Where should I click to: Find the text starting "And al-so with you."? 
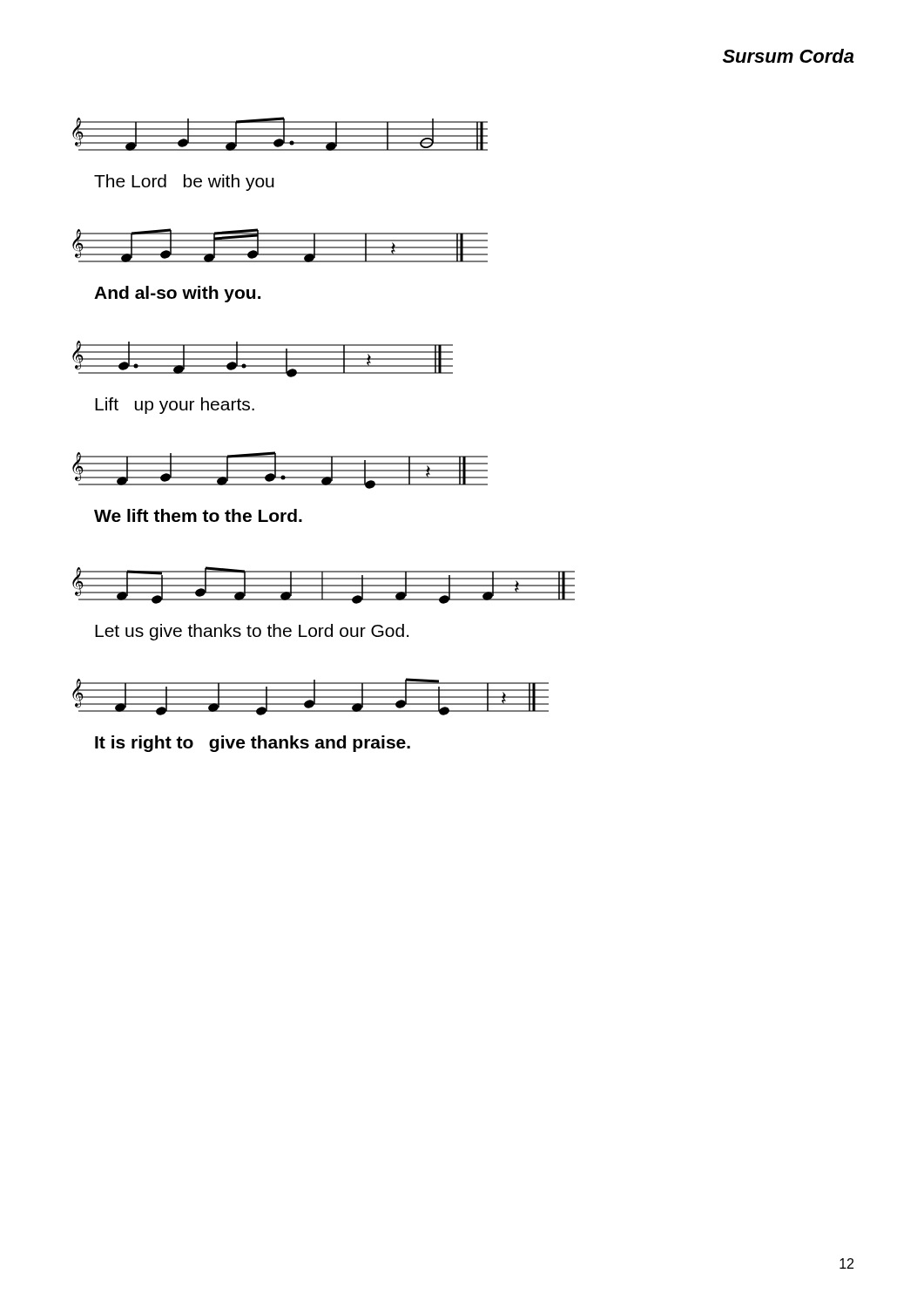pos(178,292)
